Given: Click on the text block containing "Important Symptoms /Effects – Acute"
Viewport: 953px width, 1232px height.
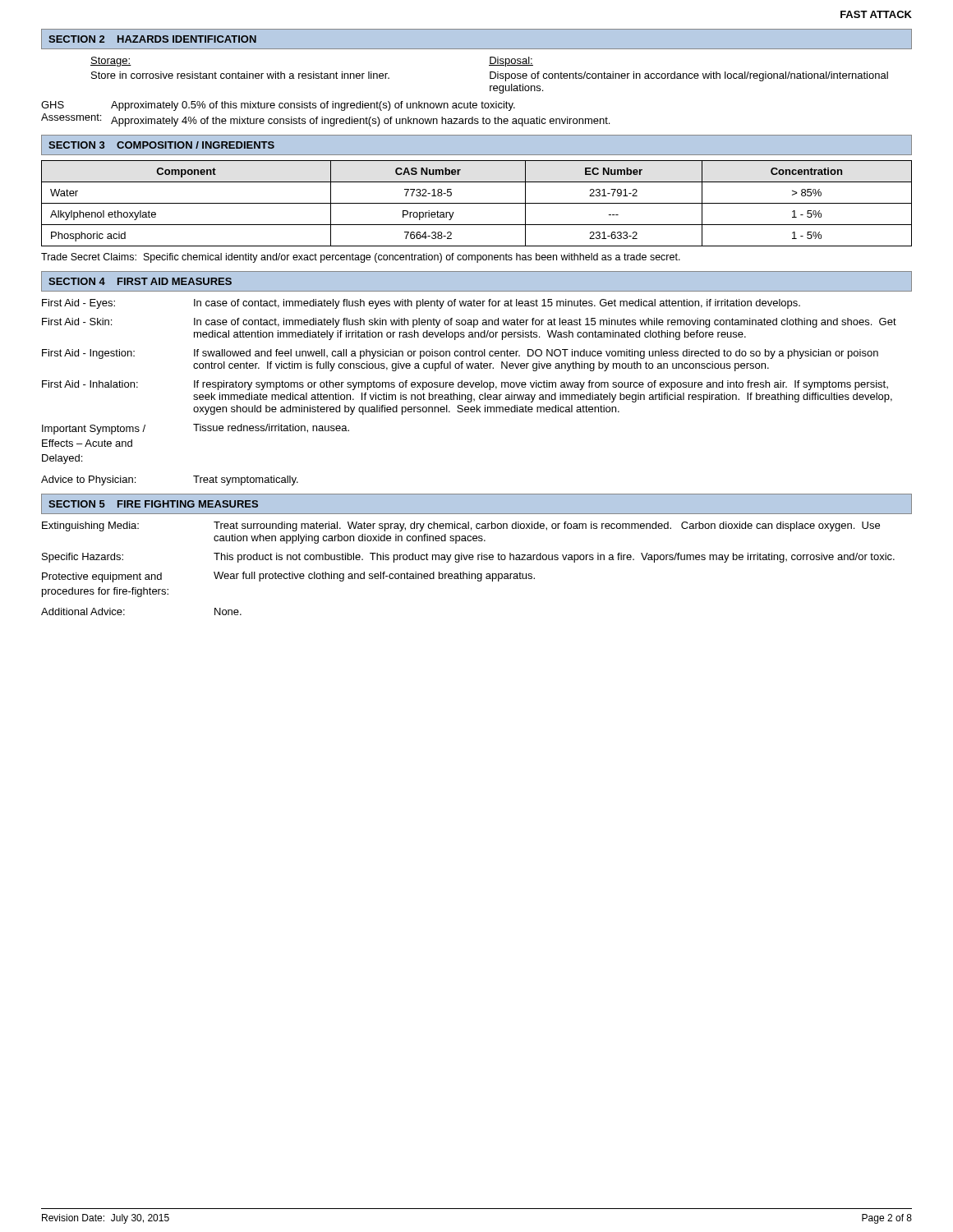Looking at the screenshot, I should (196, 429).
